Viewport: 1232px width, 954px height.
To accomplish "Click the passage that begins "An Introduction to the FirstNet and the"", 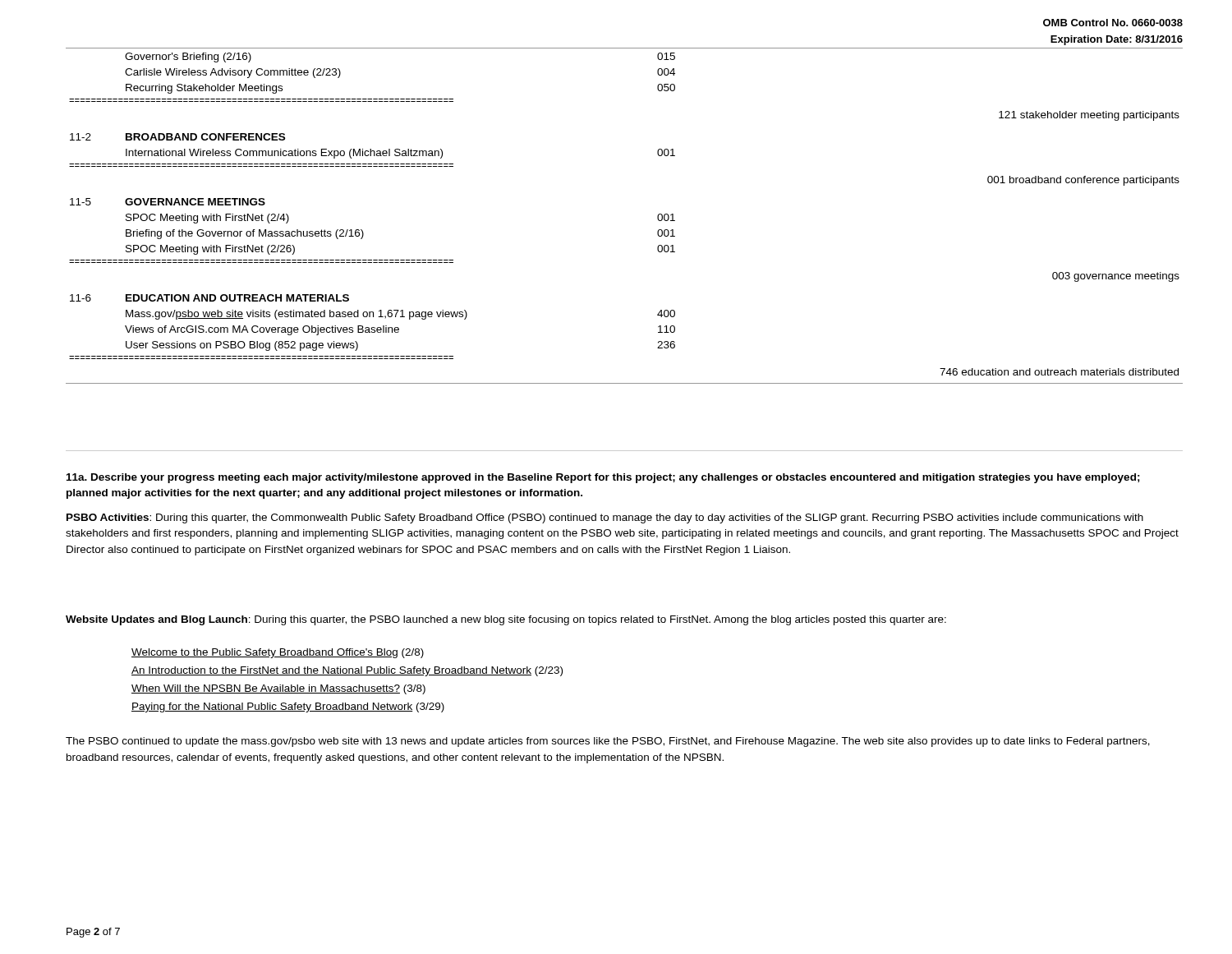I will (x=347, y=670).
